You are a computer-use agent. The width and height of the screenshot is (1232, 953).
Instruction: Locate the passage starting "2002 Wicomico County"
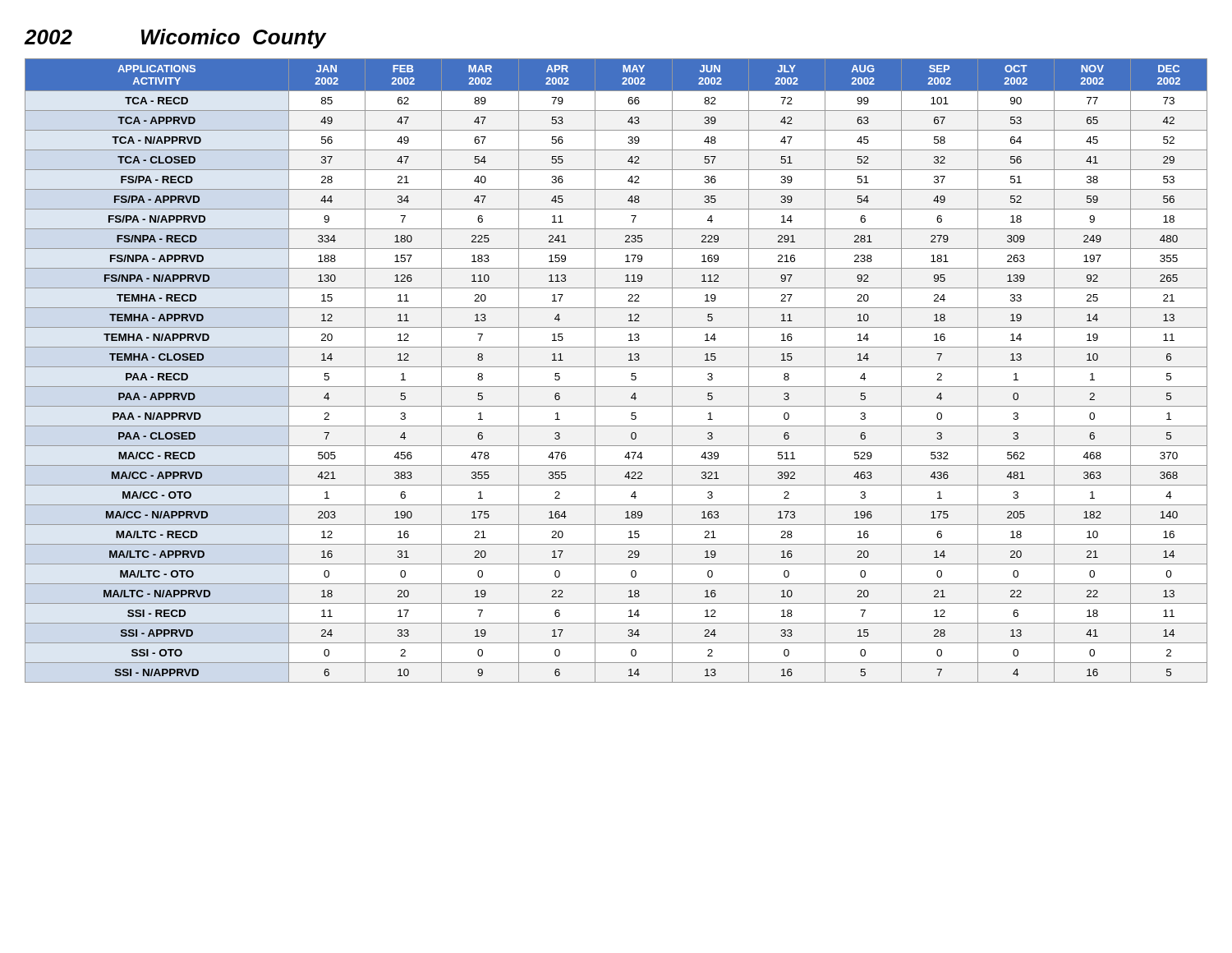tap(175, 37)
